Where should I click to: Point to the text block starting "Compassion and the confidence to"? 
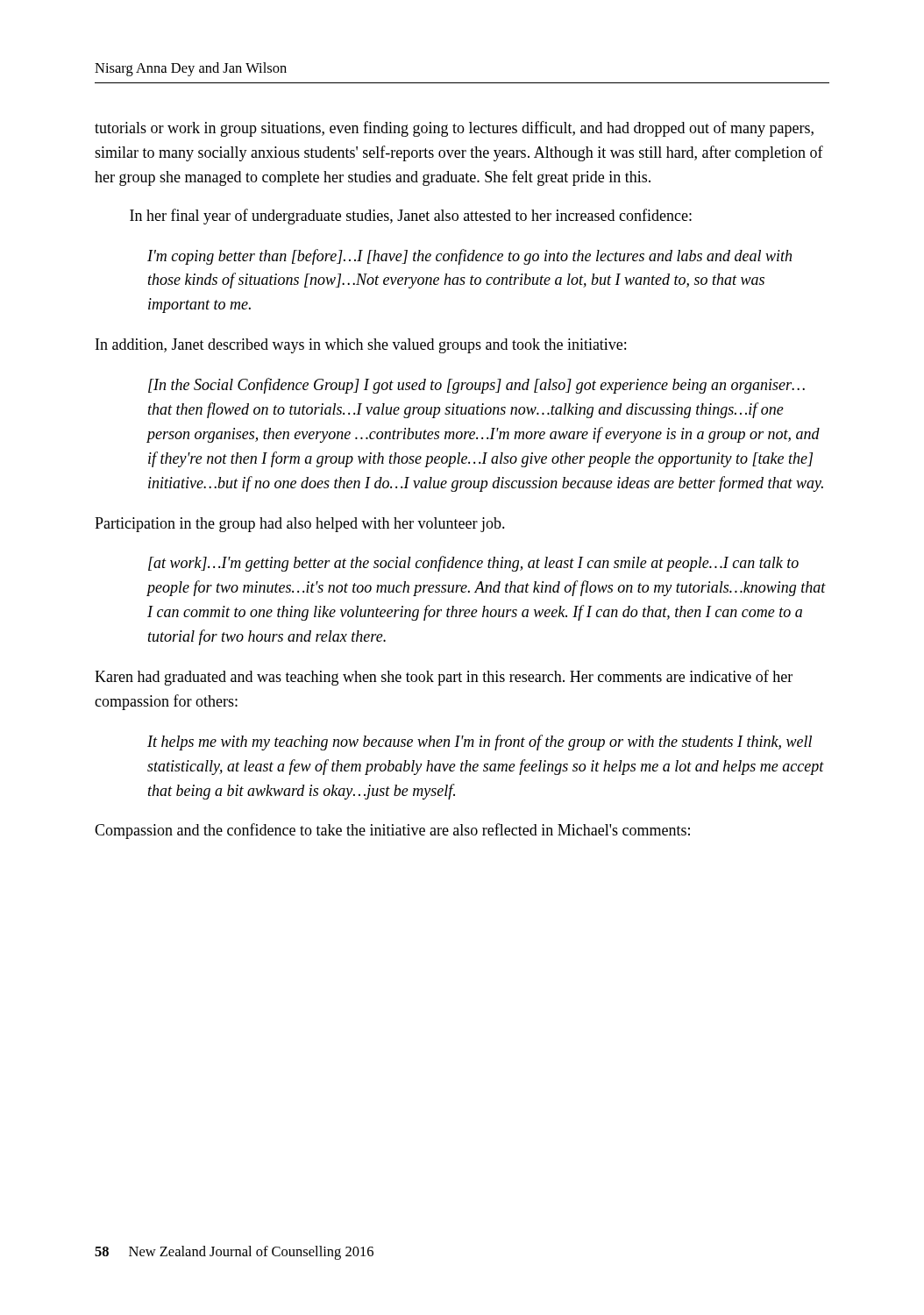point(393,831)
